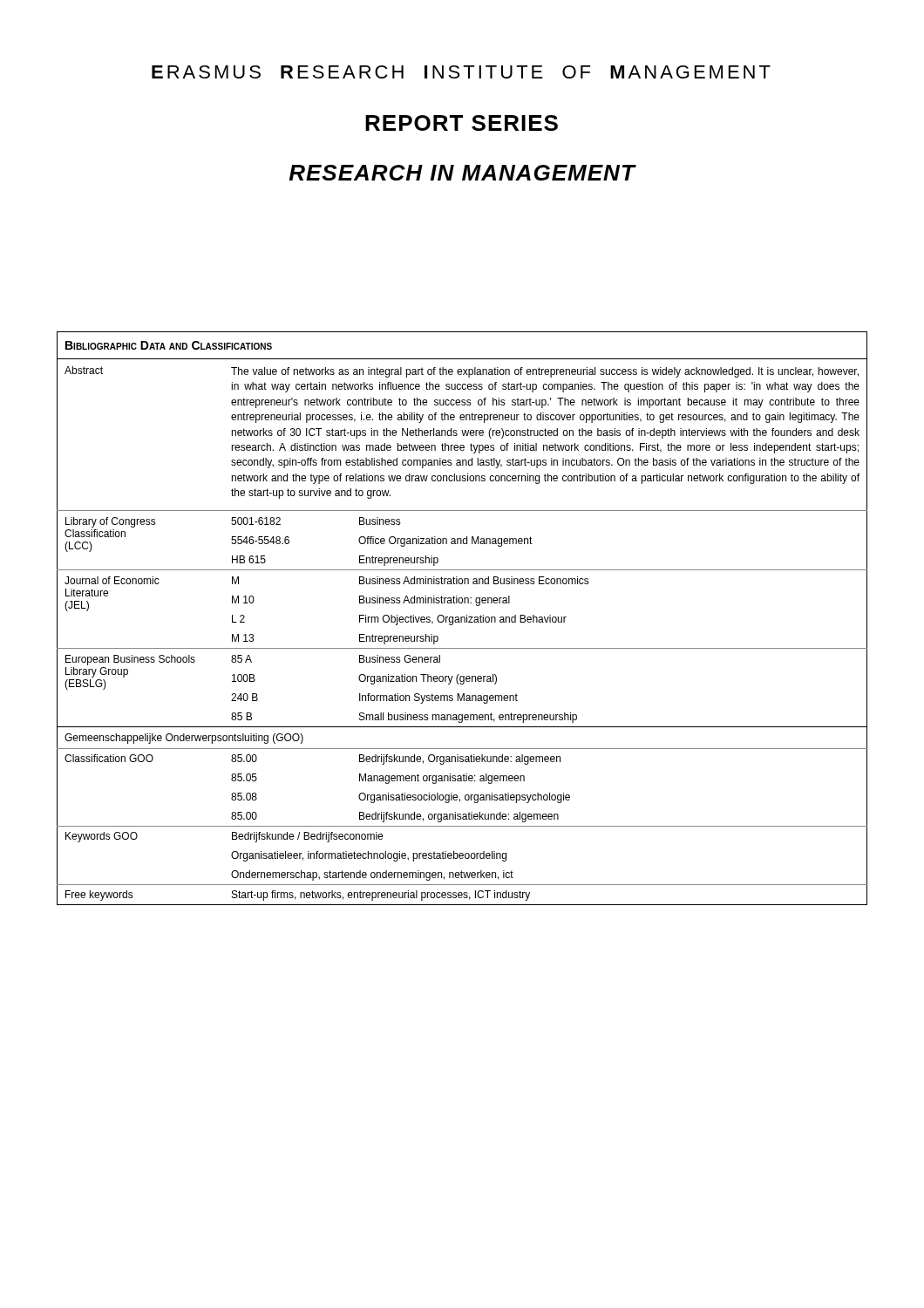Screen dimensions: 1308x924
Task: Locate a table
Action: tap(462, 618)
